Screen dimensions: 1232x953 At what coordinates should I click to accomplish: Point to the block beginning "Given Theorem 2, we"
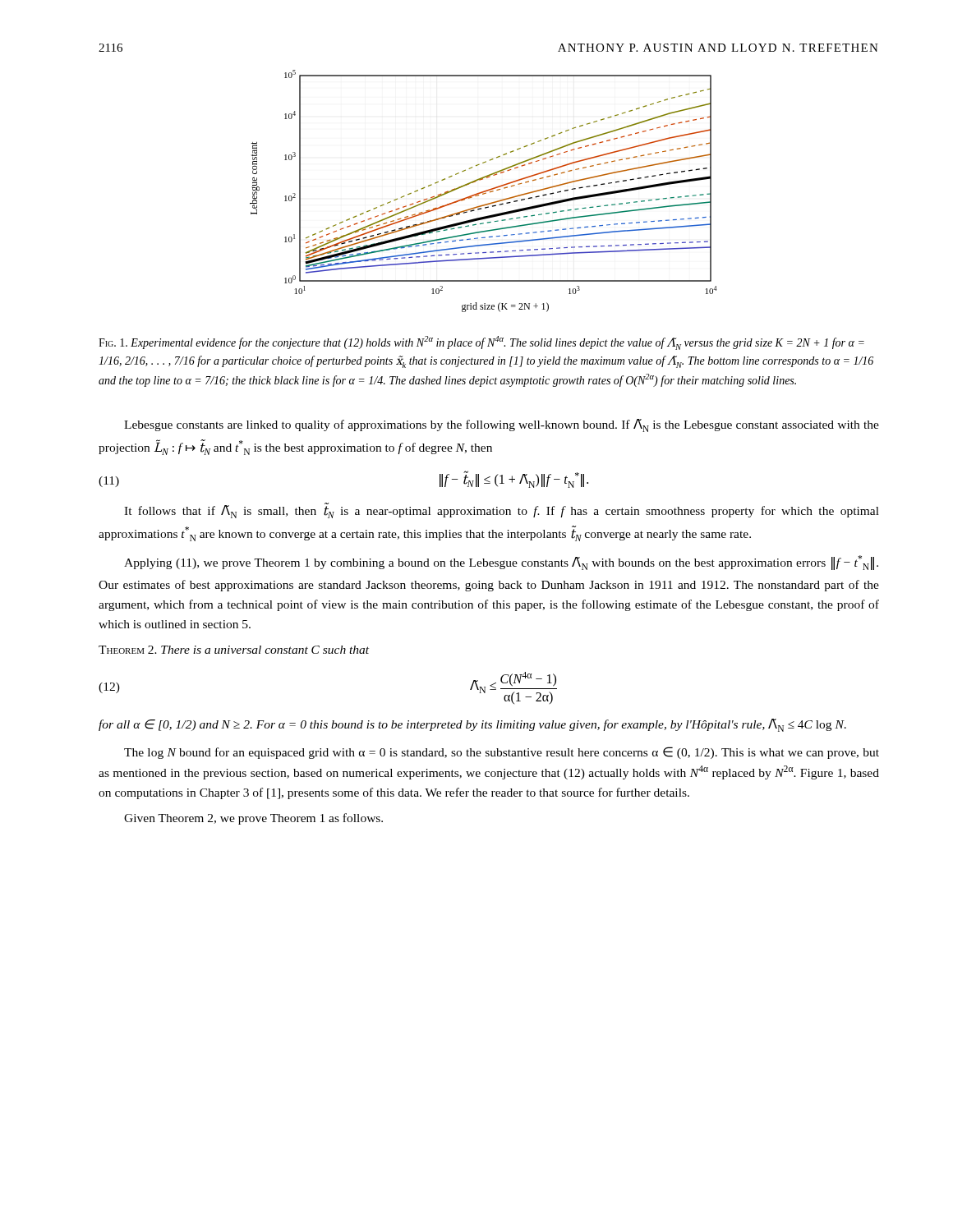click(254, 817)
